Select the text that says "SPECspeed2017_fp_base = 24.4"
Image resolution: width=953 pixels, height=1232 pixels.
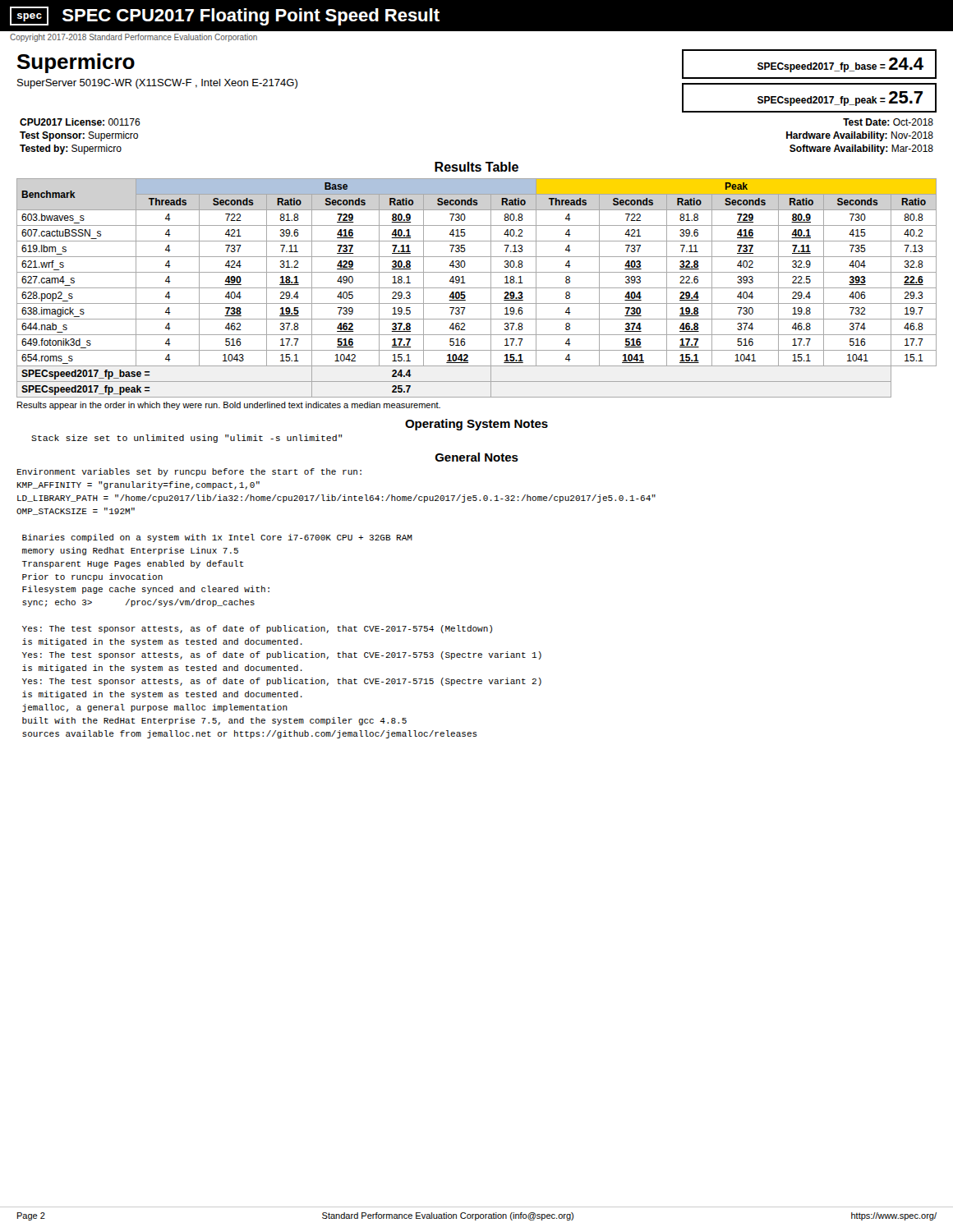tap(840, 64)
